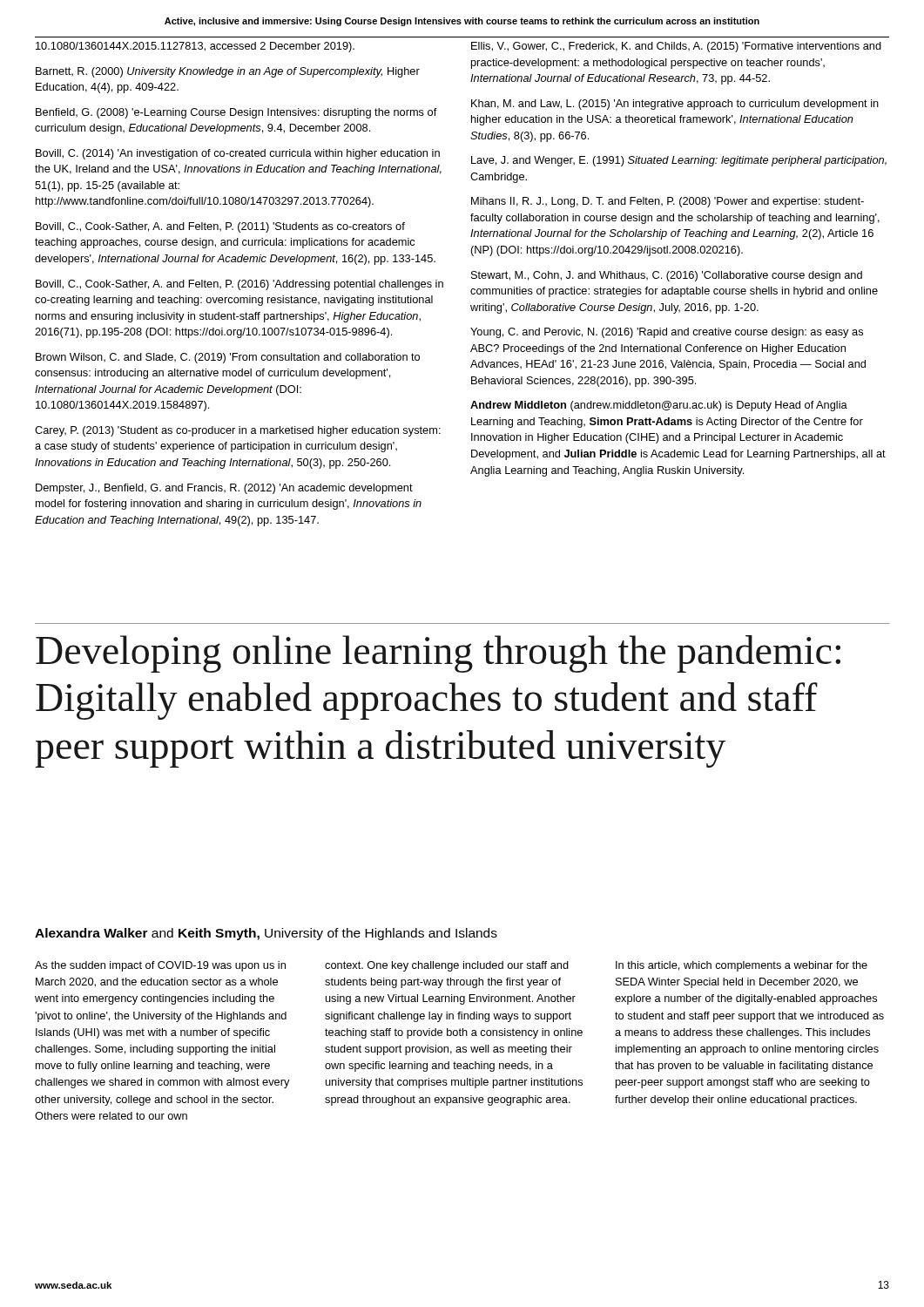
Task: Where does it say "1080/1360144X.2015.1127813, accessed 2 December 2019)."?
Action: 195,46
